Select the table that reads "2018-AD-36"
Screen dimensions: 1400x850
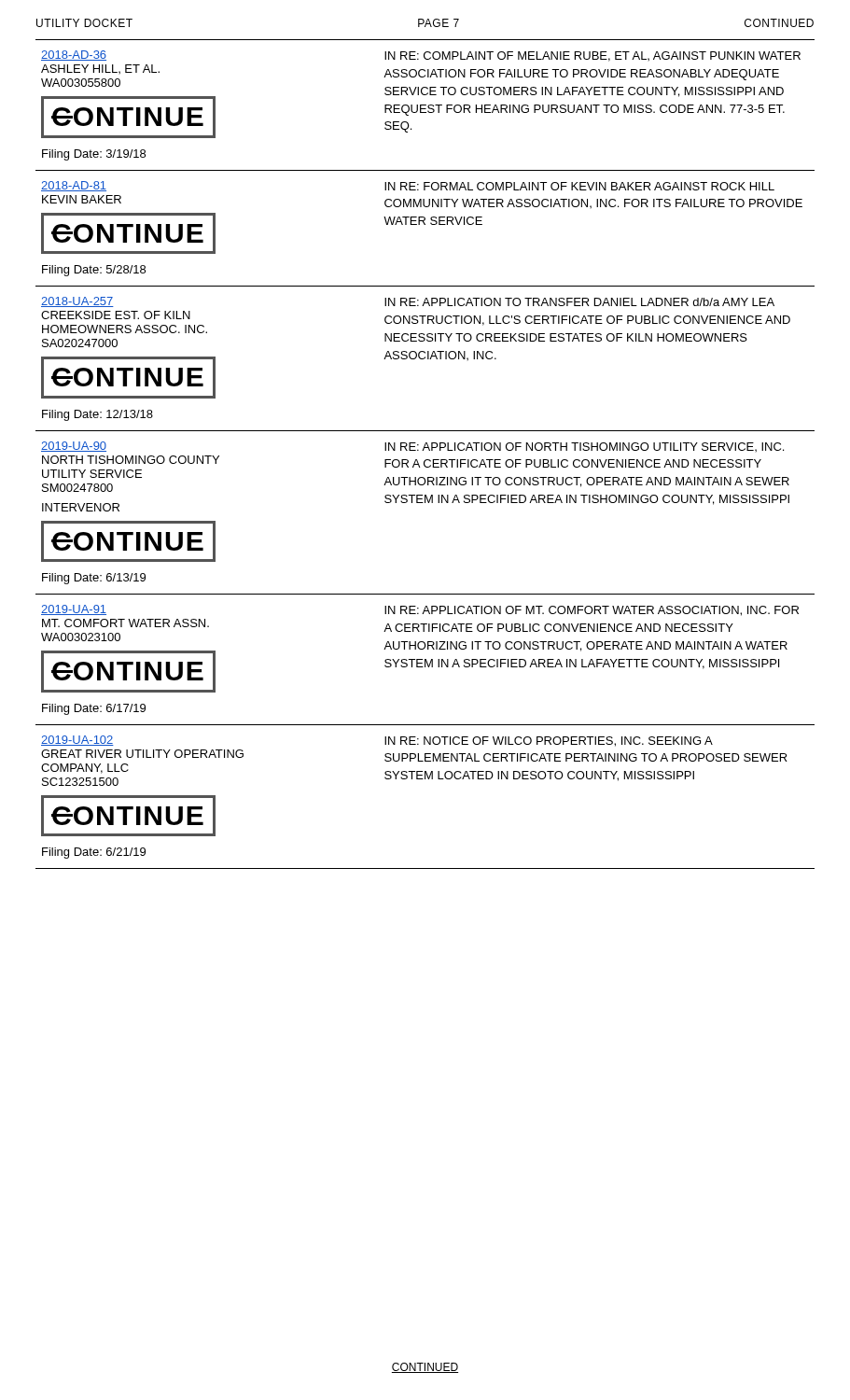click(x=425, y=454)
